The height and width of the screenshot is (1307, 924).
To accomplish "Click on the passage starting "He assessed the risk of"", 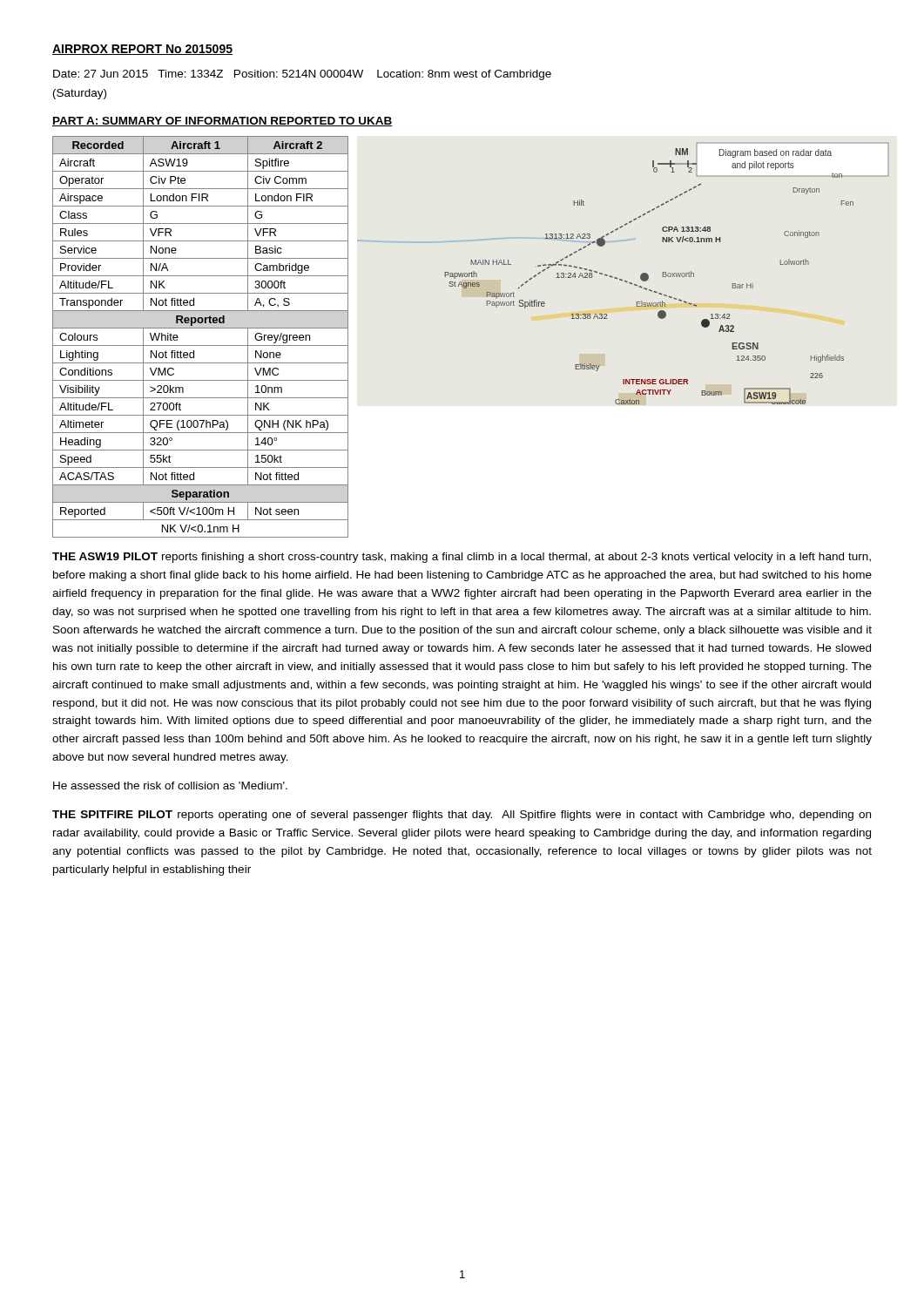I will pyautogui.click(x=170, y=786).
